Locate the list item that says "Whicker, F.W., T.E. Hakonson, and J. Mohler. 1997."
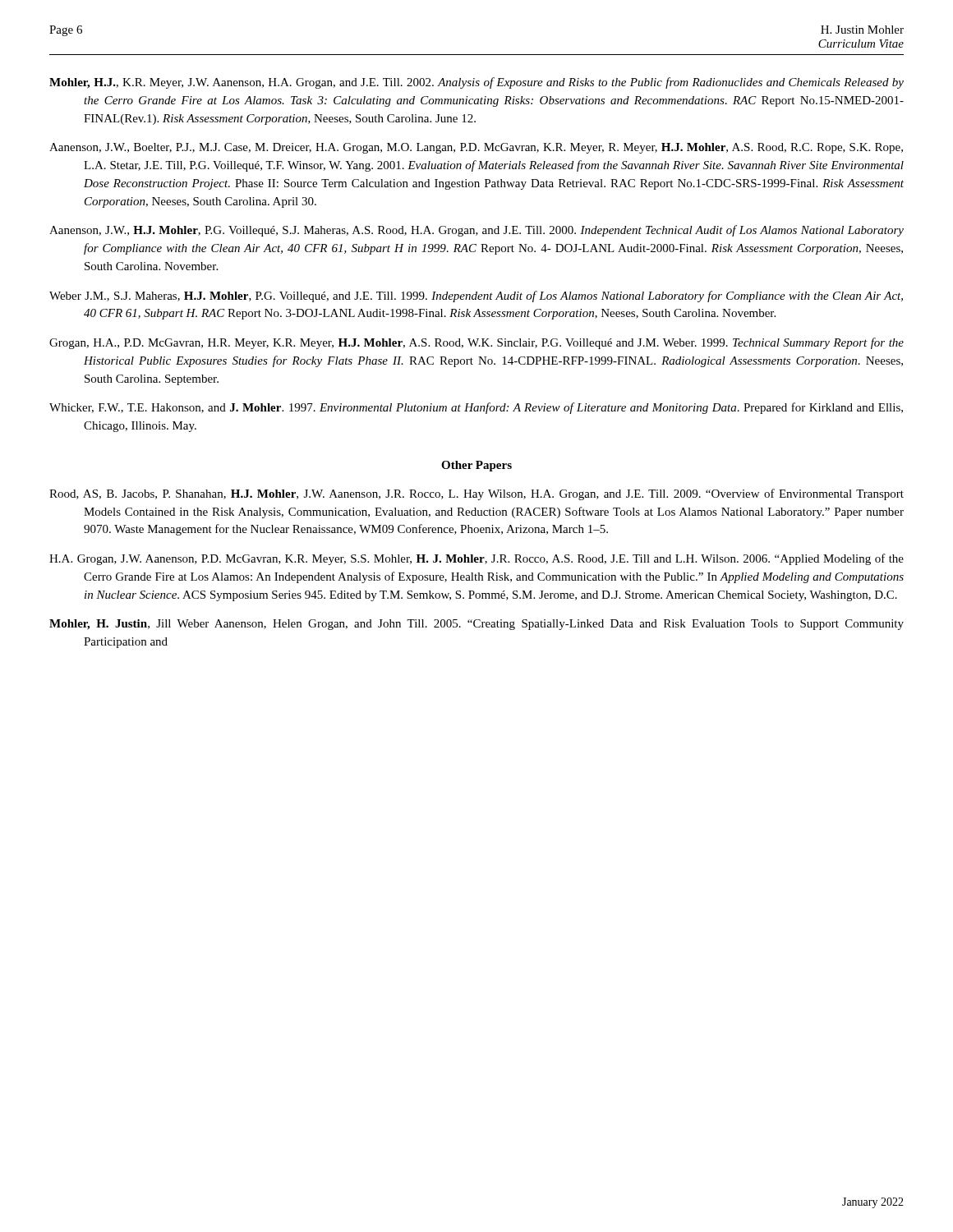This screenshot has width=953, height=1232. click(476, 417)
